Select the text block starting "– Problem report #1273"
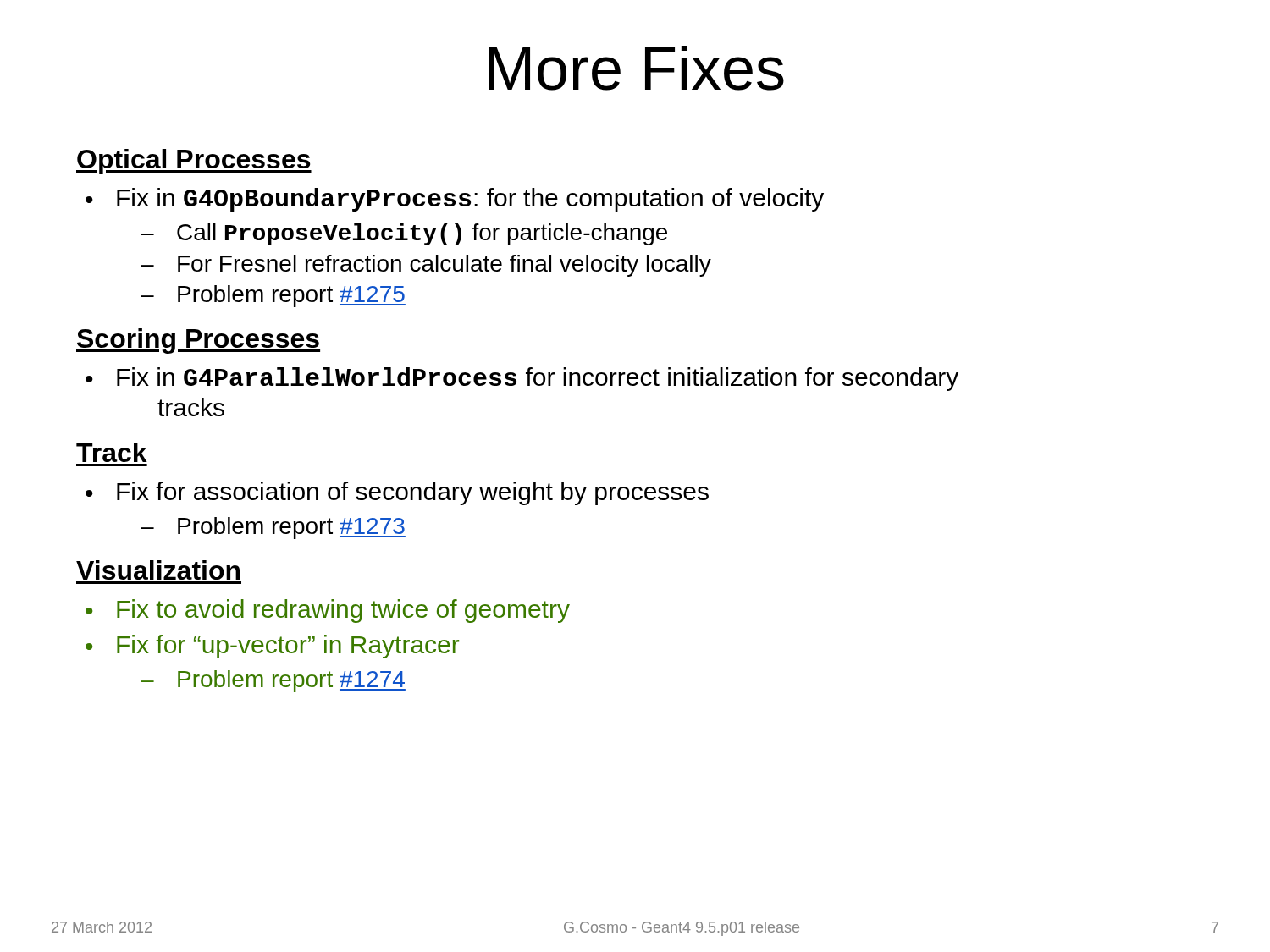The image size is (1270, 952). (273, 526)
